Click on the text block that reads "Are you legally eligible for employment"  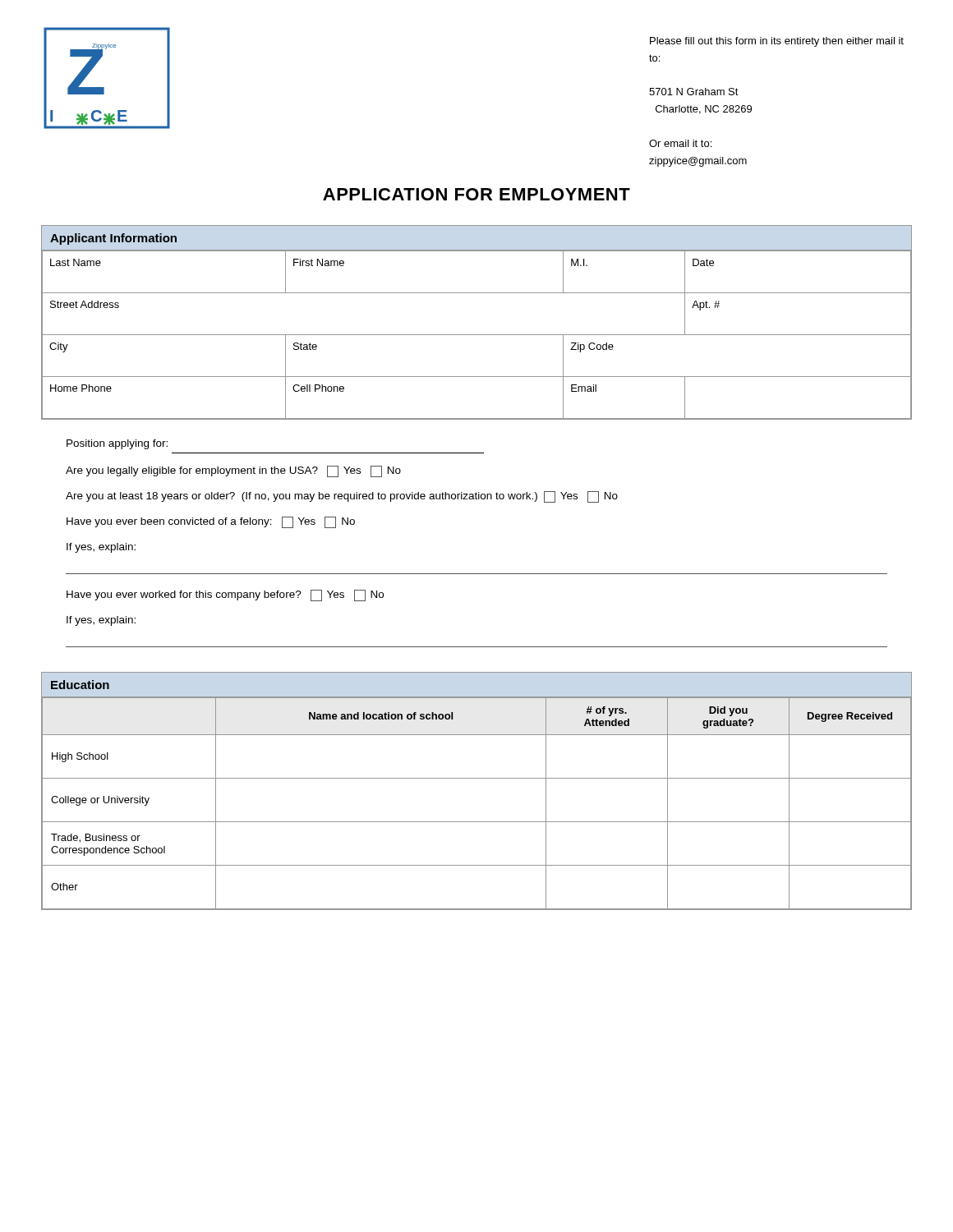pos(233,471)
